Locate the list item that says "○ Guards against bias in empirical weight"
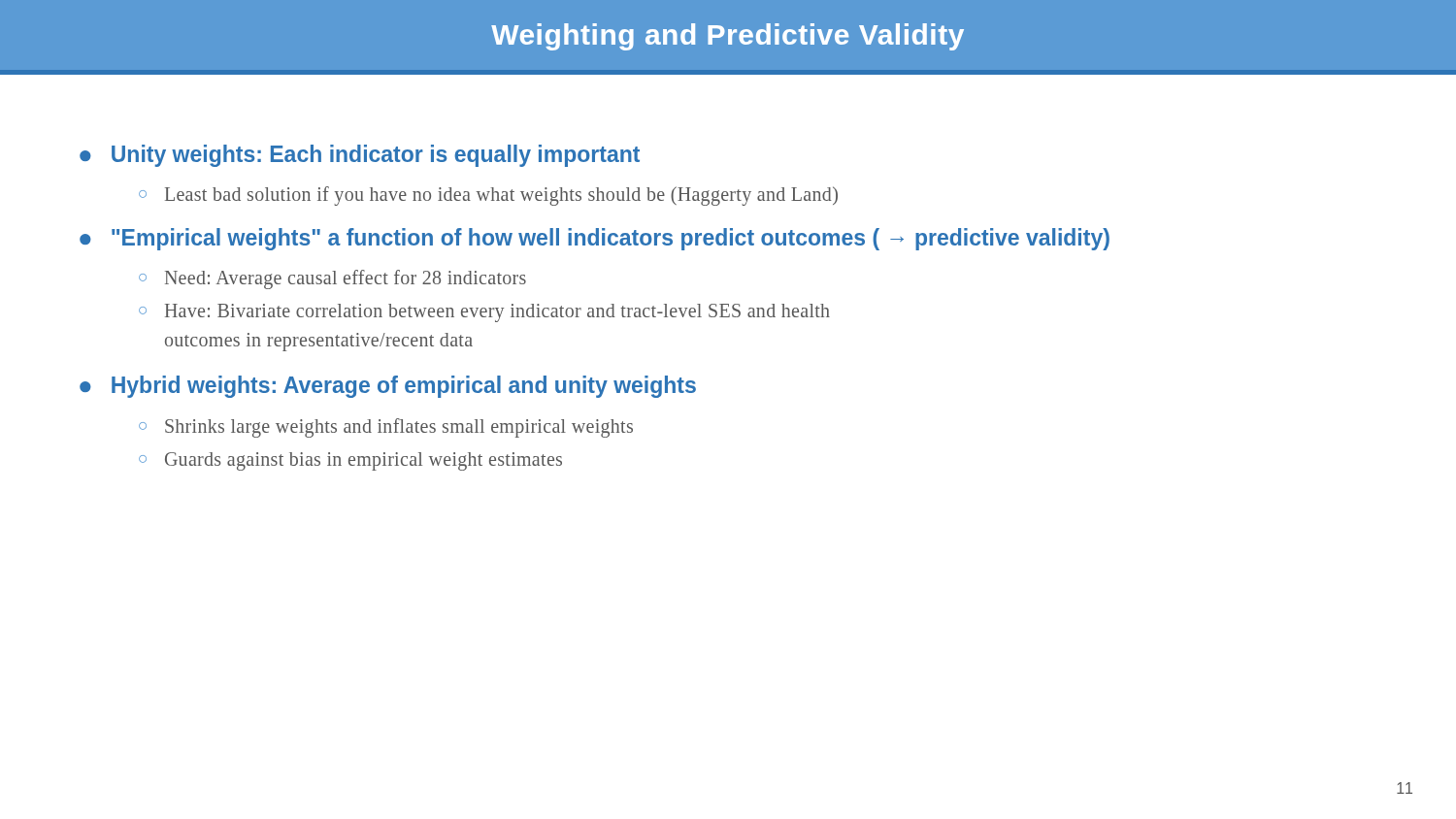The width and height of the screenshot is (1456, 819). coord(350,461)
